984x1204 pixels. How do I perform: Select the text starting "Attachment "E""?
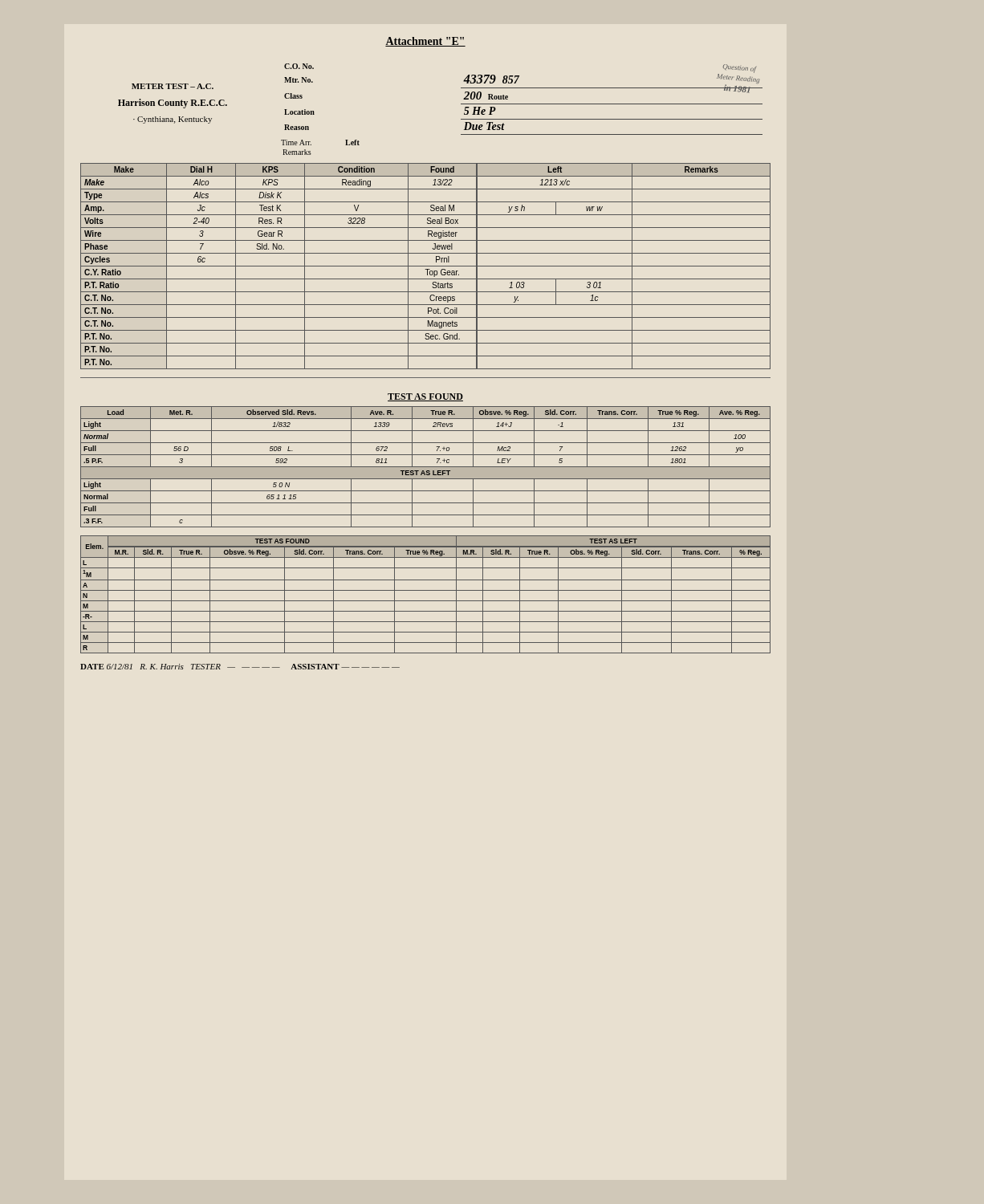425,41
